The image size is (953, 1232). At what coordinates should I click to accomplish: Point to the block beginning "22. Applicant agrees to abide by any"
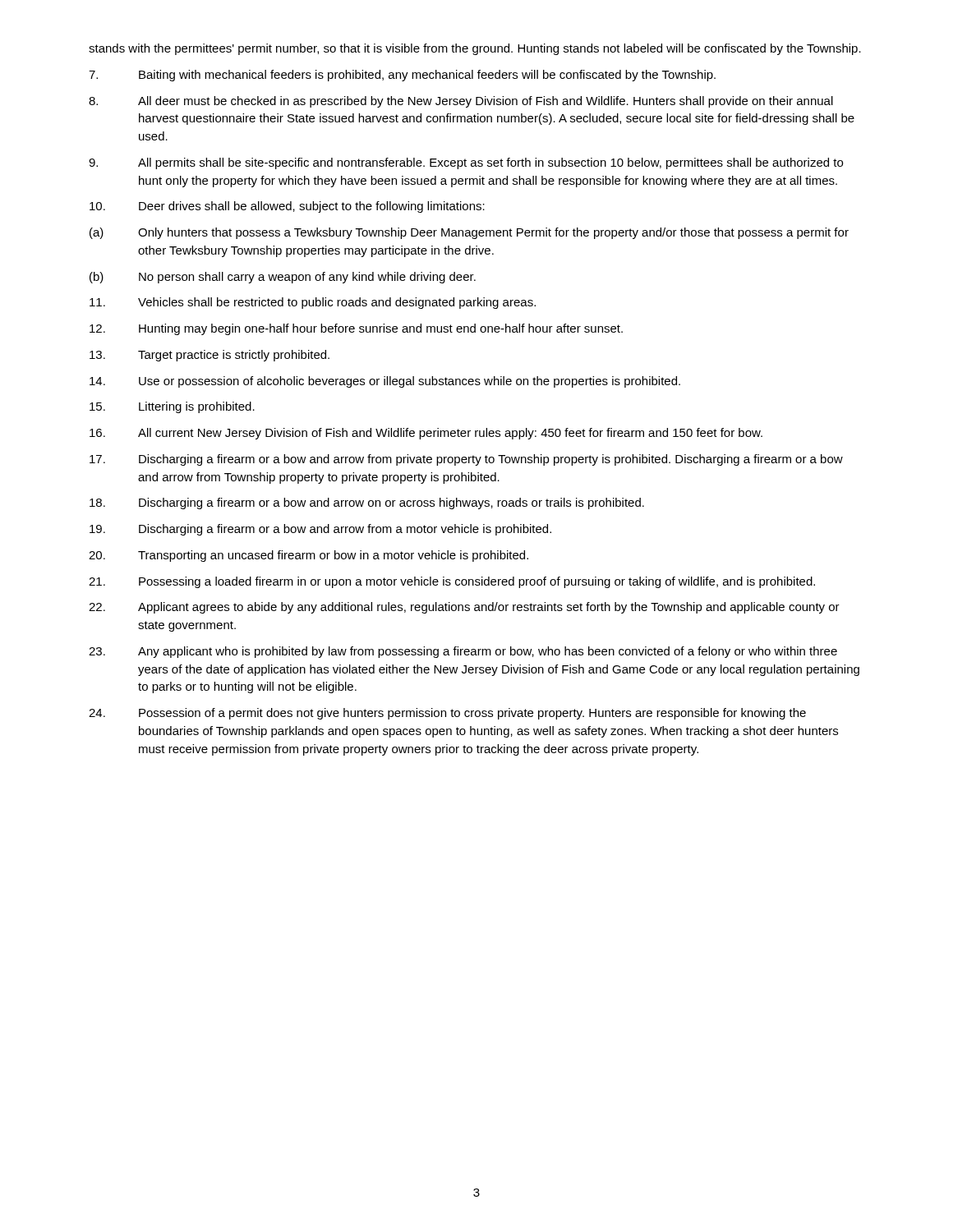(476, 616)
